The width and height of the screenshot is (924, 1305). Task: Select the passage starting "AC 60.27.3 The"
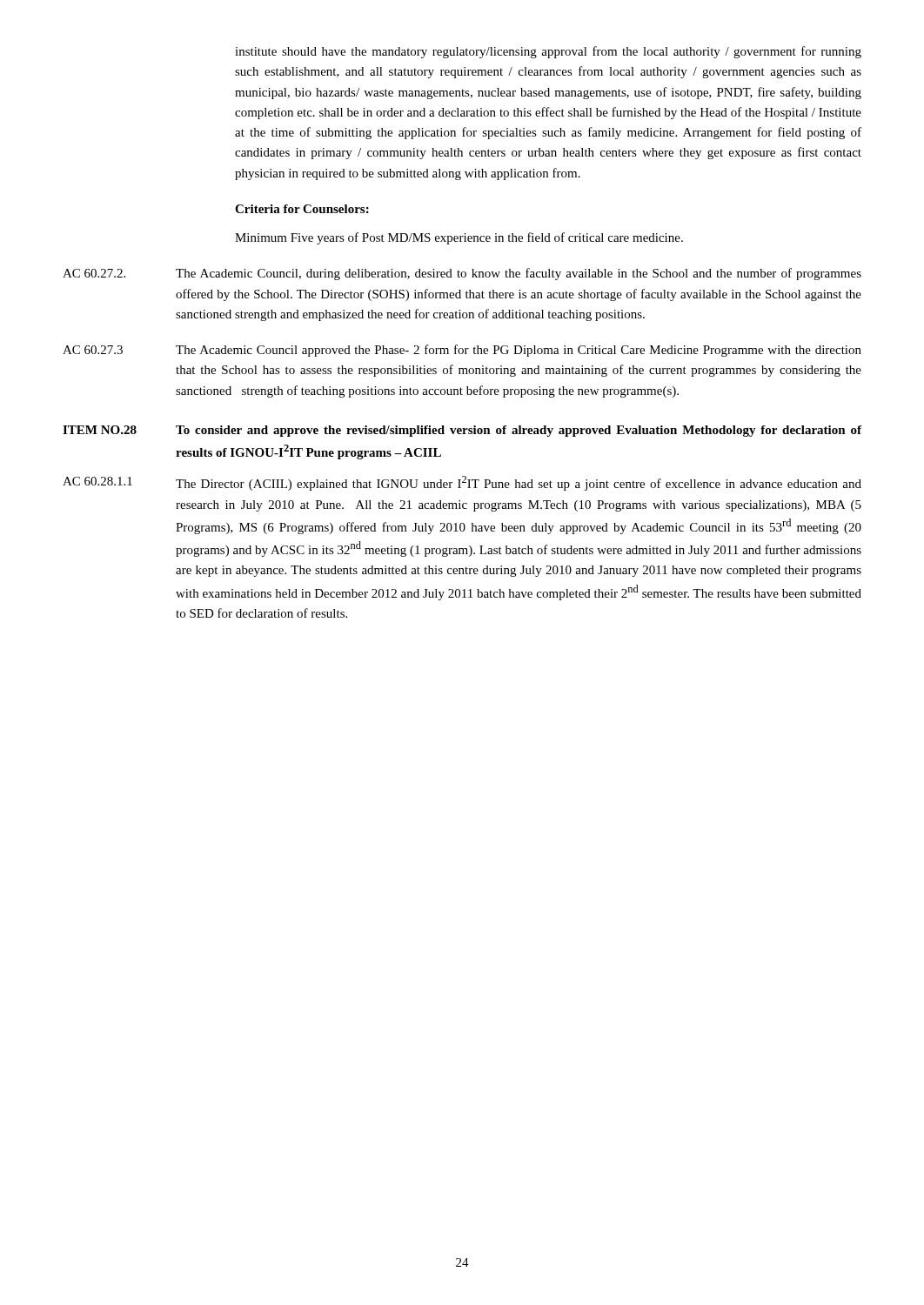tap(462, 371)
